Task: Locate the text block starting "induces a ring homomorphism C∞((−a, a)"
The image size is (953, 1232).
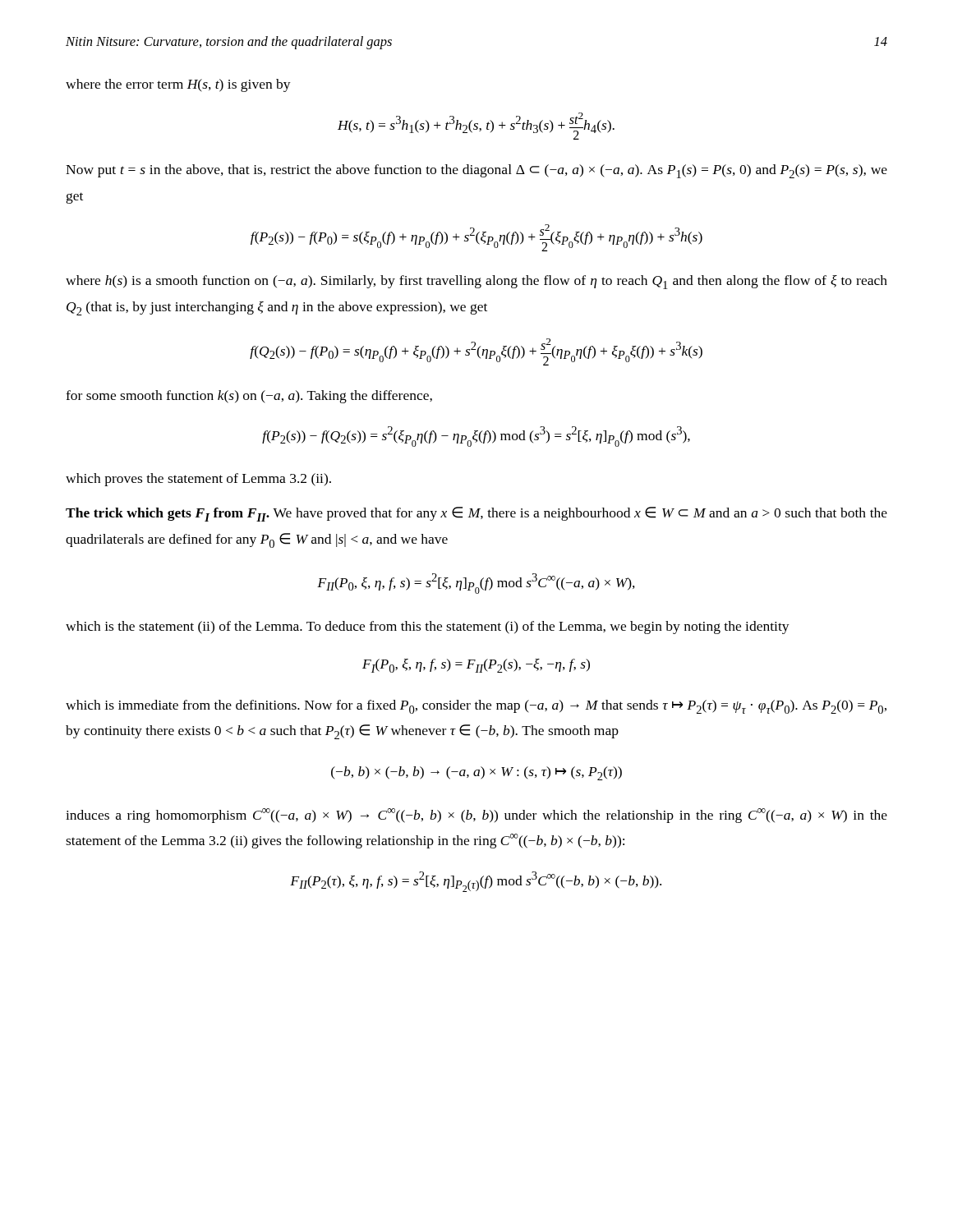Action: tap(476, 826)
